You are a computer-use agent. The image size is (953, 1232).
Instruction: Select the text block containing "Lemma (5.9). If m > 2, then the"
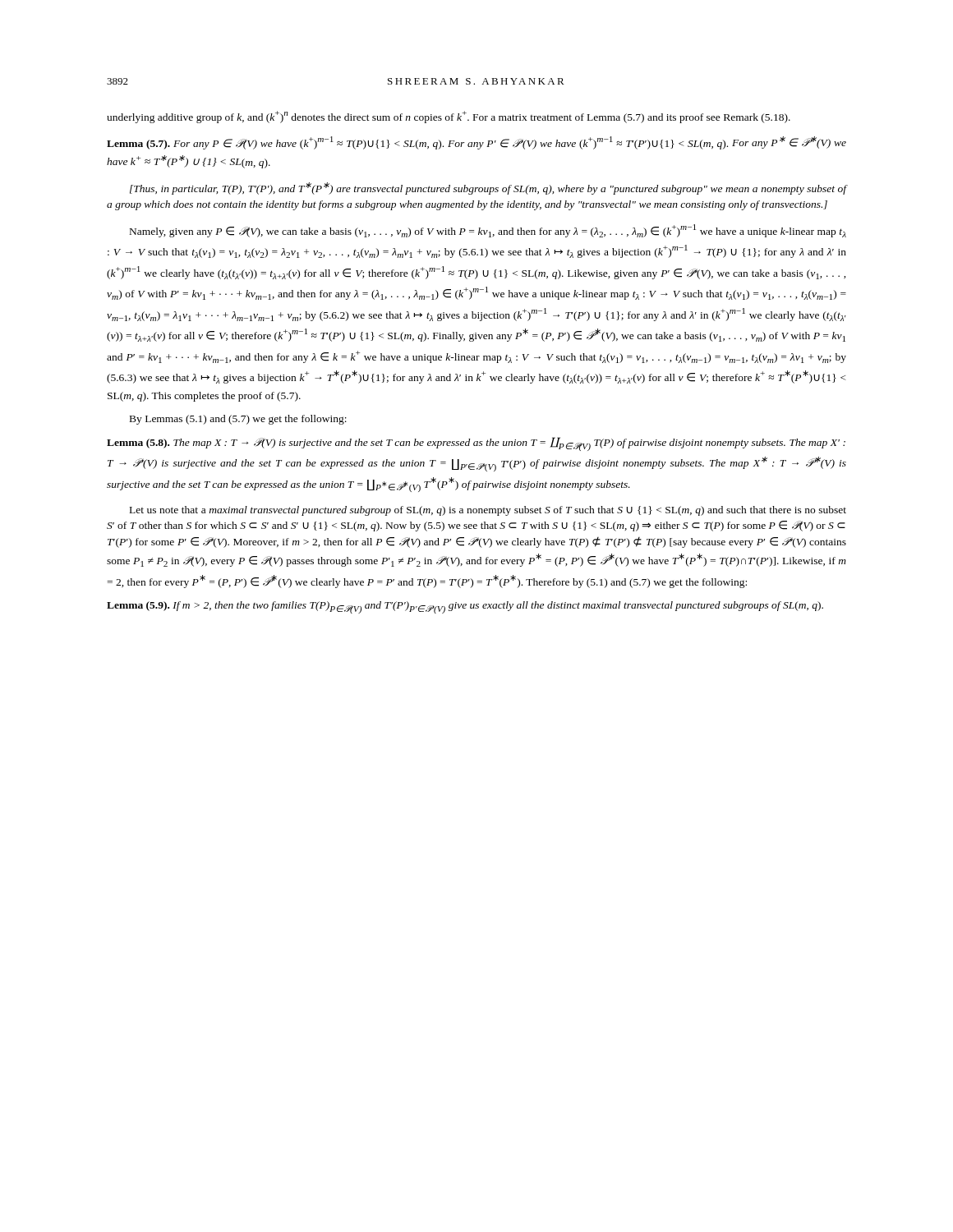tap(465, 606)
